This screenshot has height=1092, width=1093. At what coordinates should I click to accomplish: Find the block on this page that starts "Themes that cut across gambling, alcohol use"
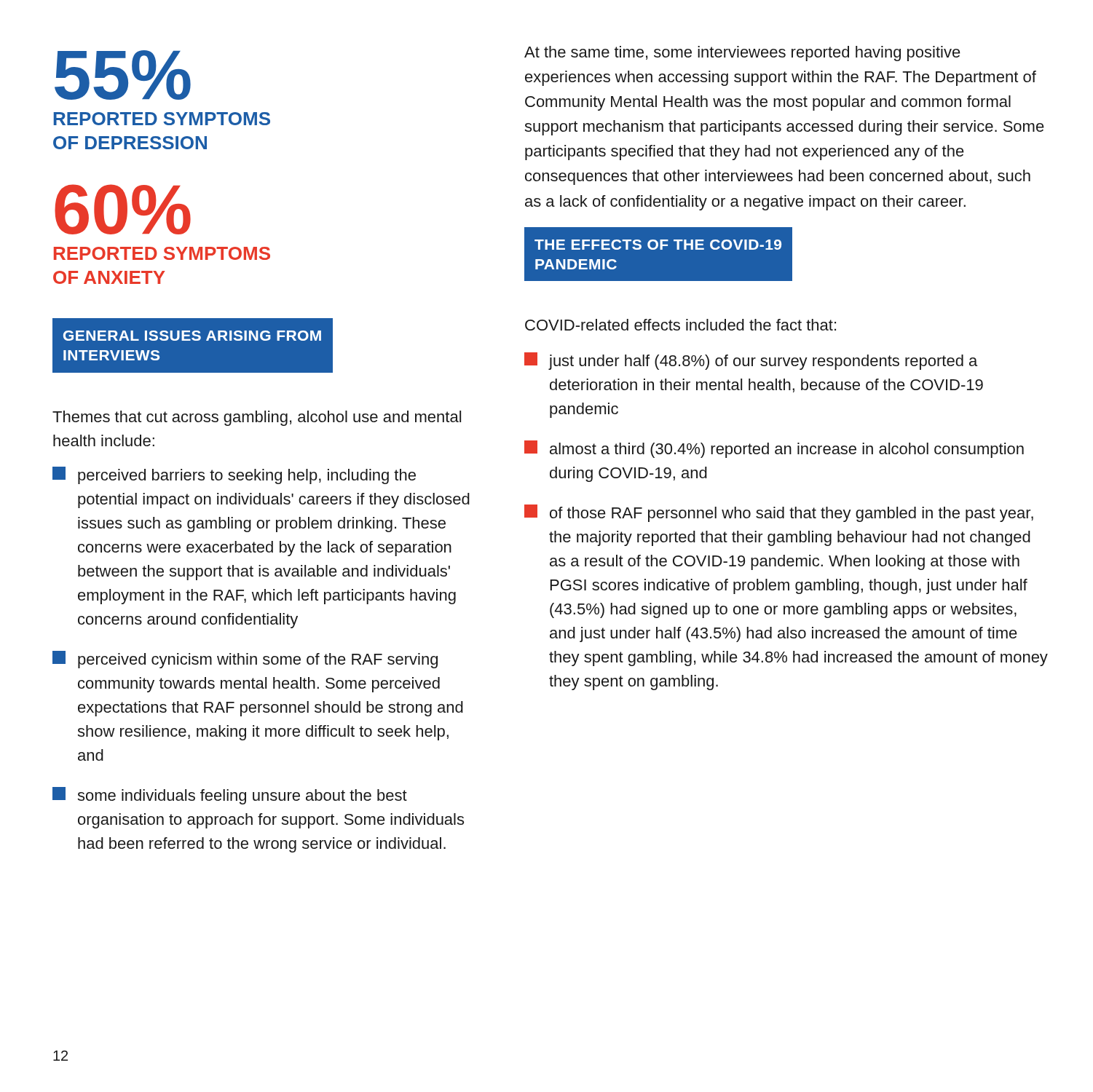(257, 429)
